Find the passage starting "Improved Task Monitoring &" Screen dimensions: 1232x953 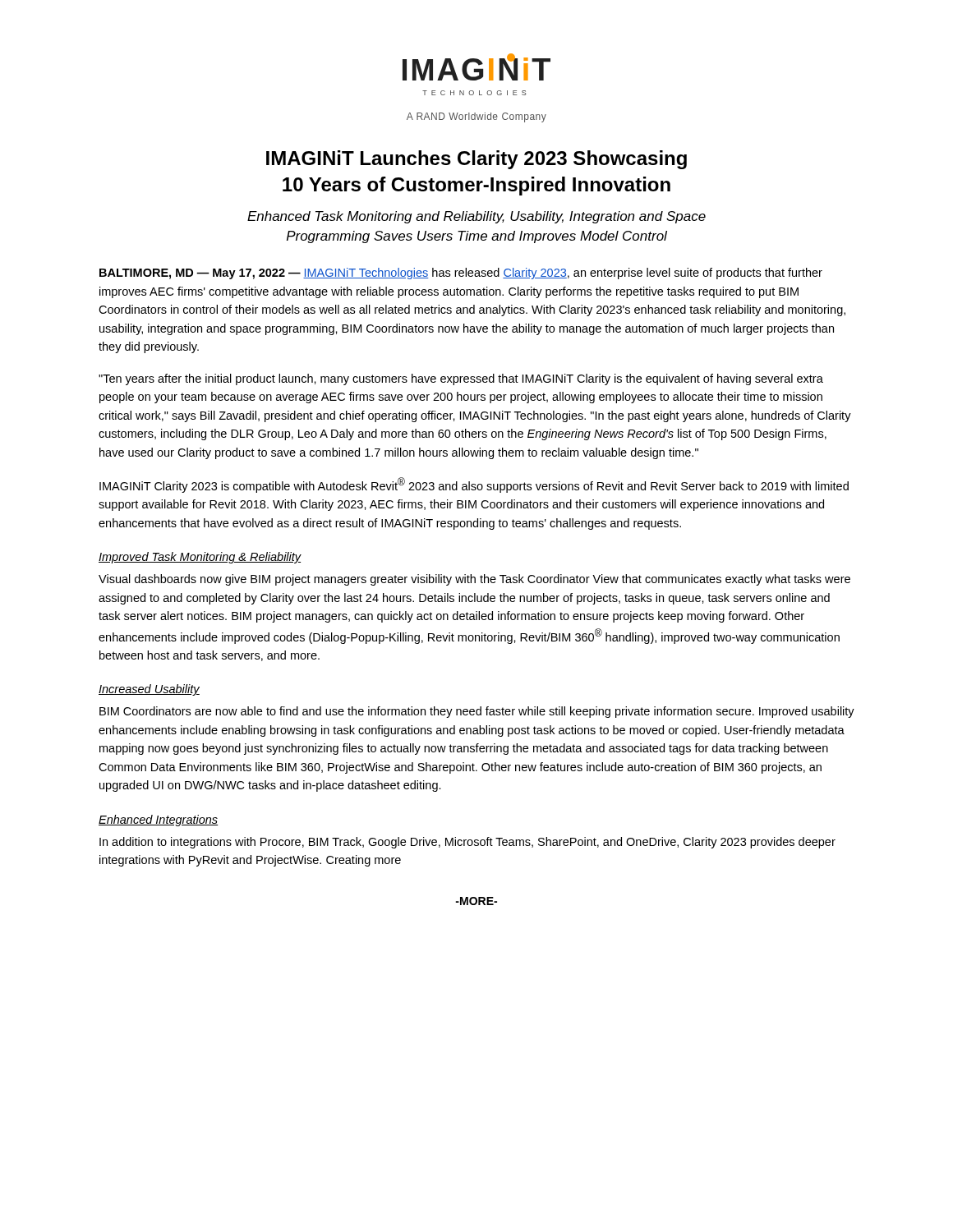pos(200,557)
